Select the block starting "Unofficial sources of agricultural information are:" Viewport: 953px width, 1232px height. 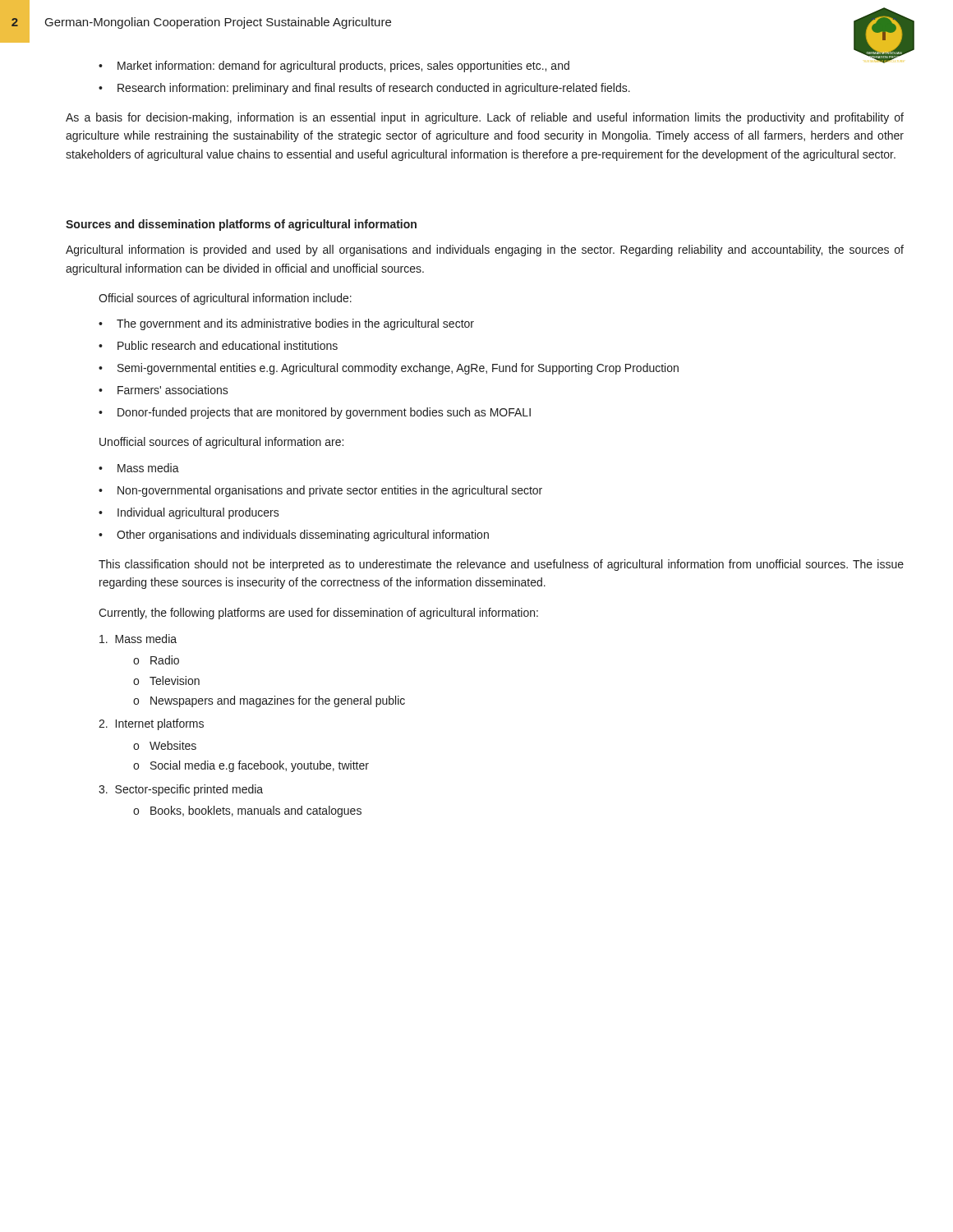(222, 442)
